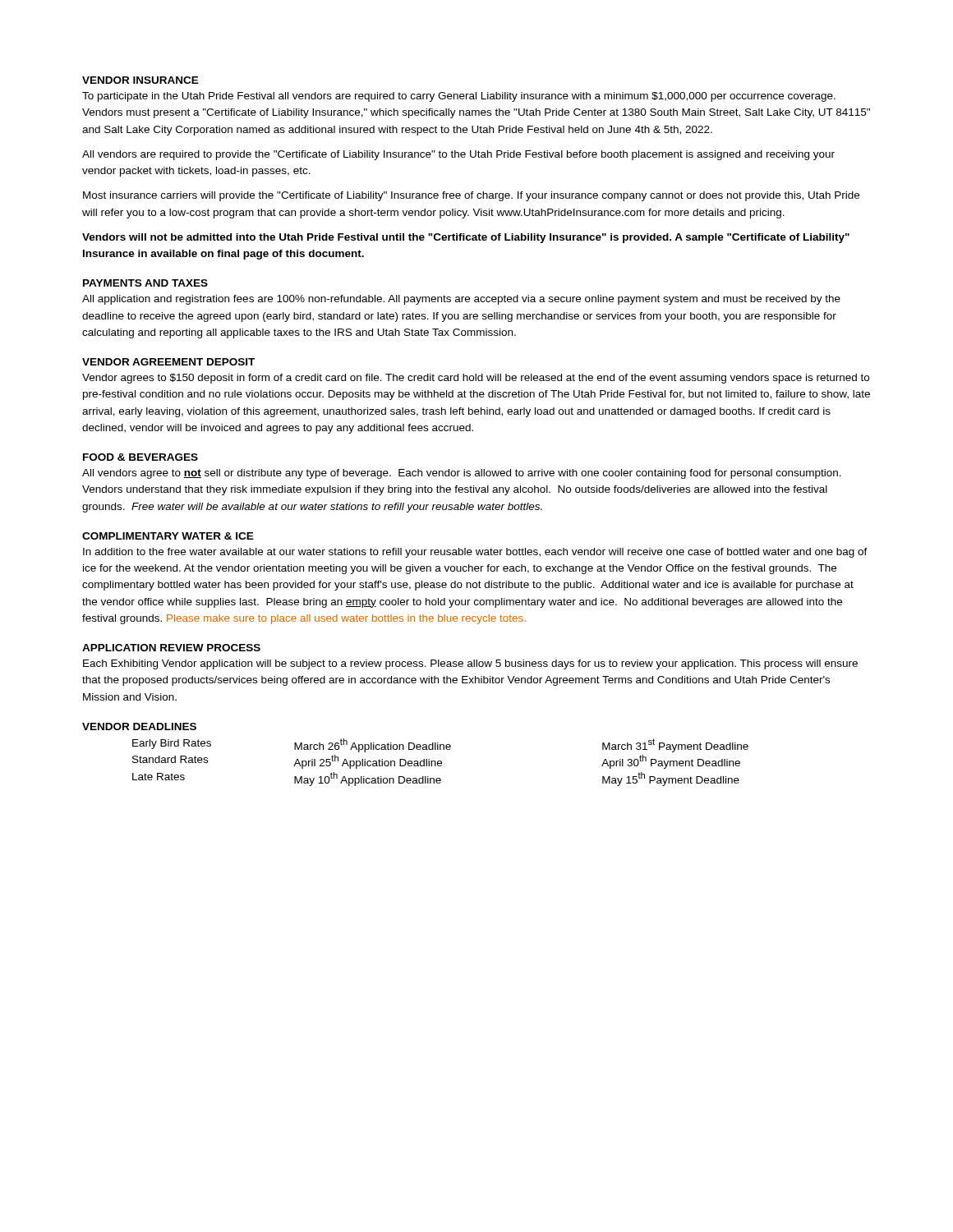The image size is (953, 1232).
Task: Locate the block starting "All vendors agree to"
Action: tap(462, 489)
